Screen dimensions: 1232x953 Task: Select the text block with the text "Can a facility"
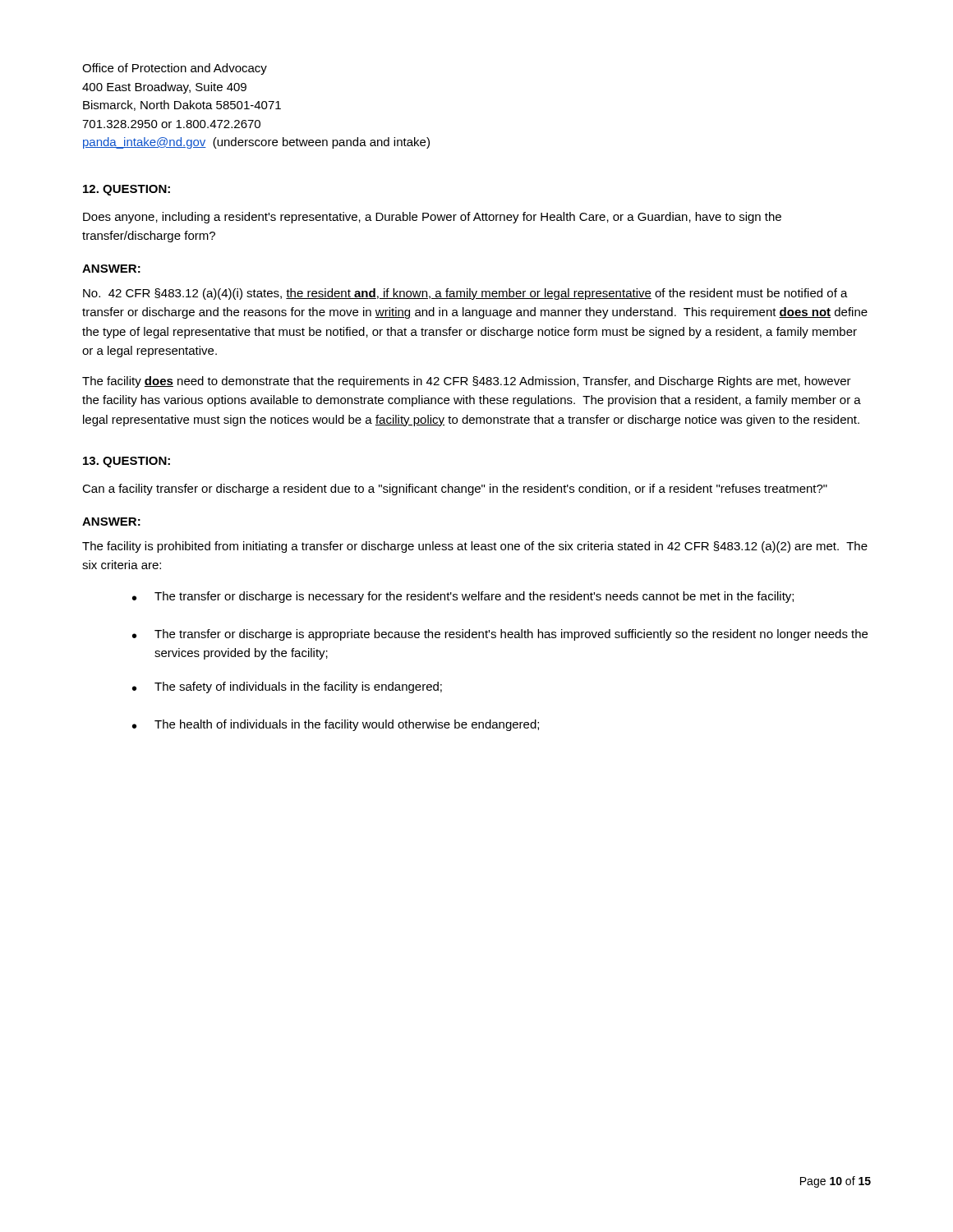[x=455, y=488]
